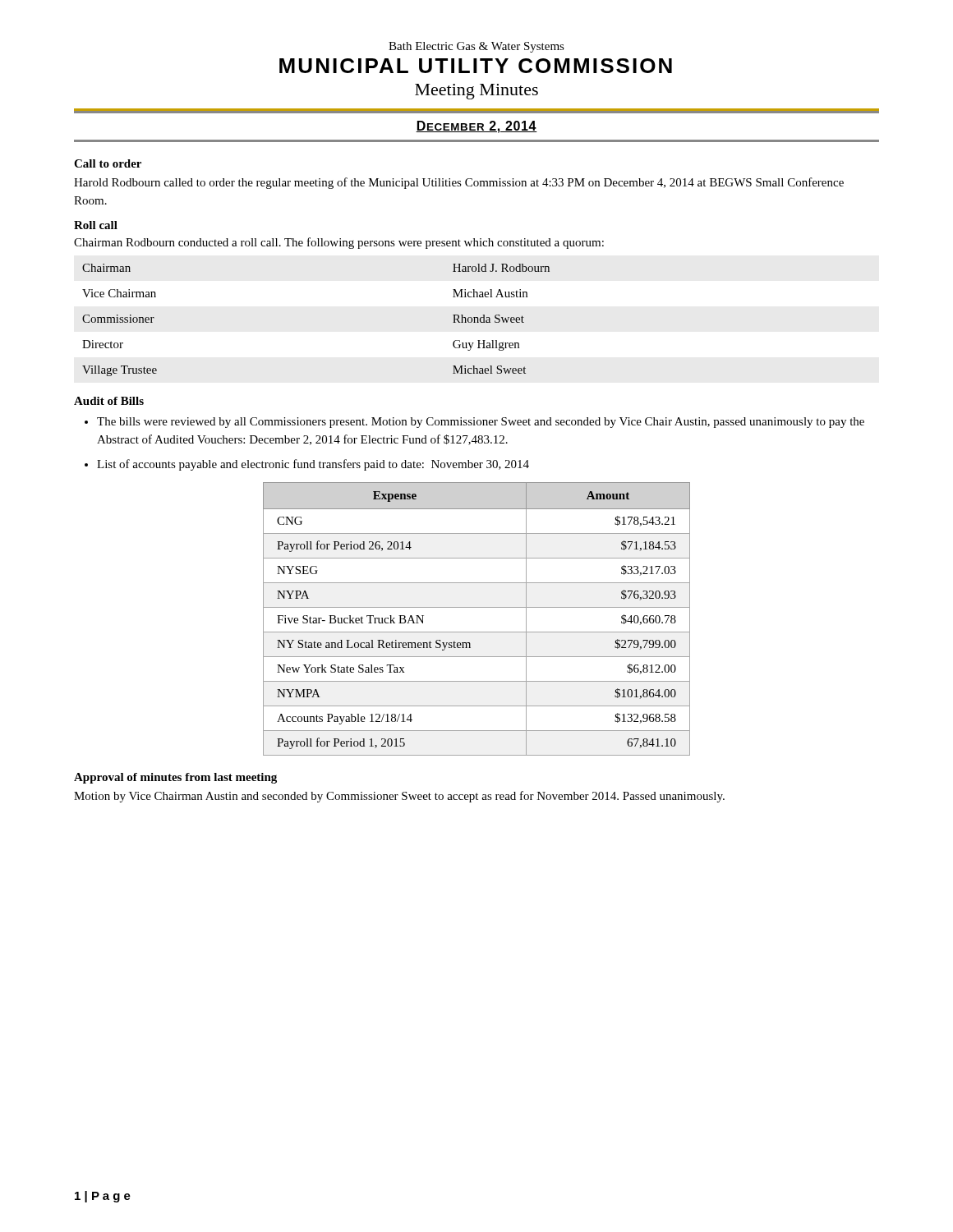Click on the table containing "Guy Hallgren"

click(476, 319)
